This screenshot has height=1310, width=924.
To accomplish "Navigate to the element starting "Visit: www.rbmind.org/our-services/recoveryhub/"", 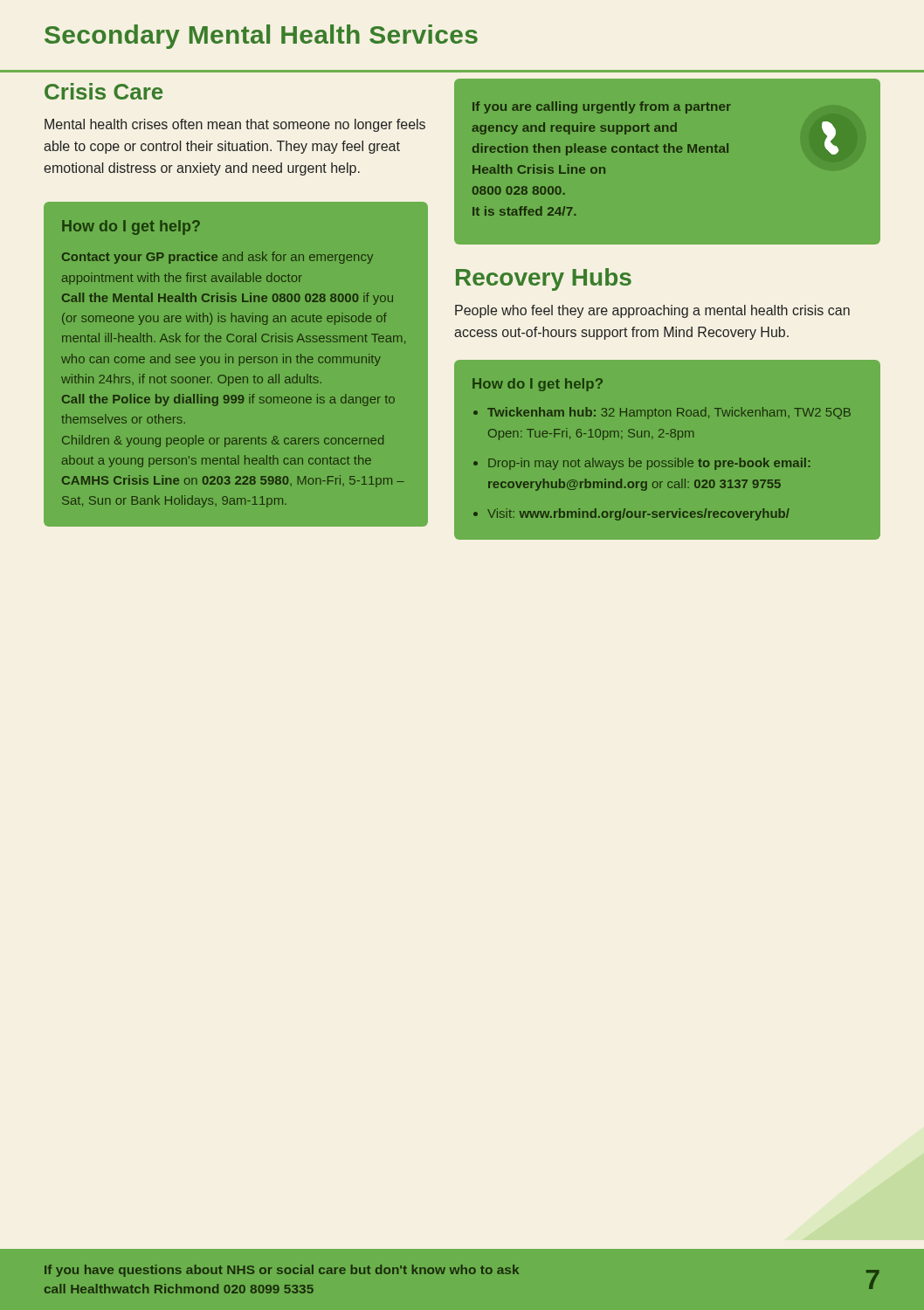I will [638, 513].
